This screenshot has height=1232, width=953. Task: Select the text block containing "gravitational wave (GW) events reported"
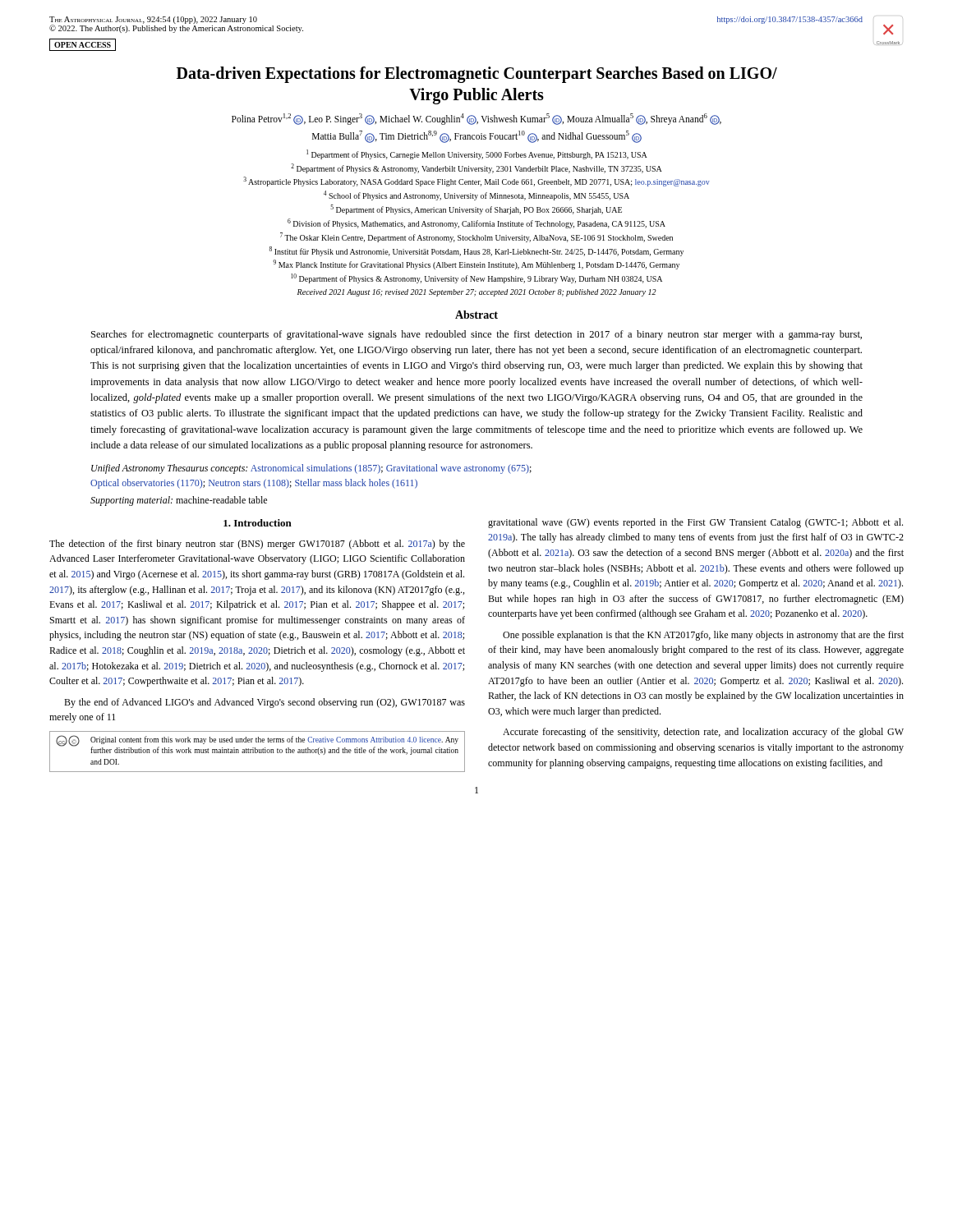(x=696, y=643)
